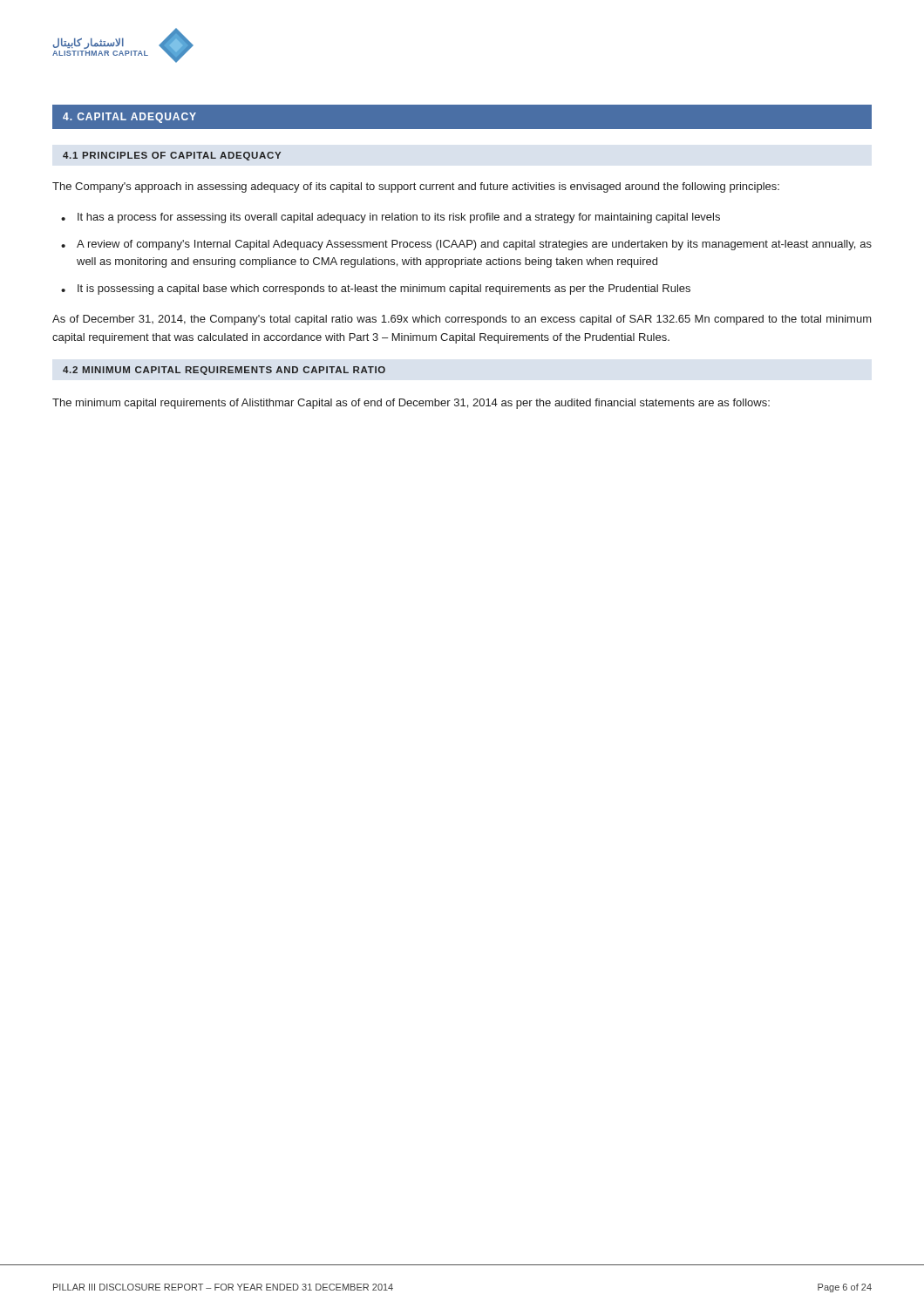The width and height of the screenshot is (924, 1308).
Task: Select the text starting "The Company's approach"
Action: [416, 186]
